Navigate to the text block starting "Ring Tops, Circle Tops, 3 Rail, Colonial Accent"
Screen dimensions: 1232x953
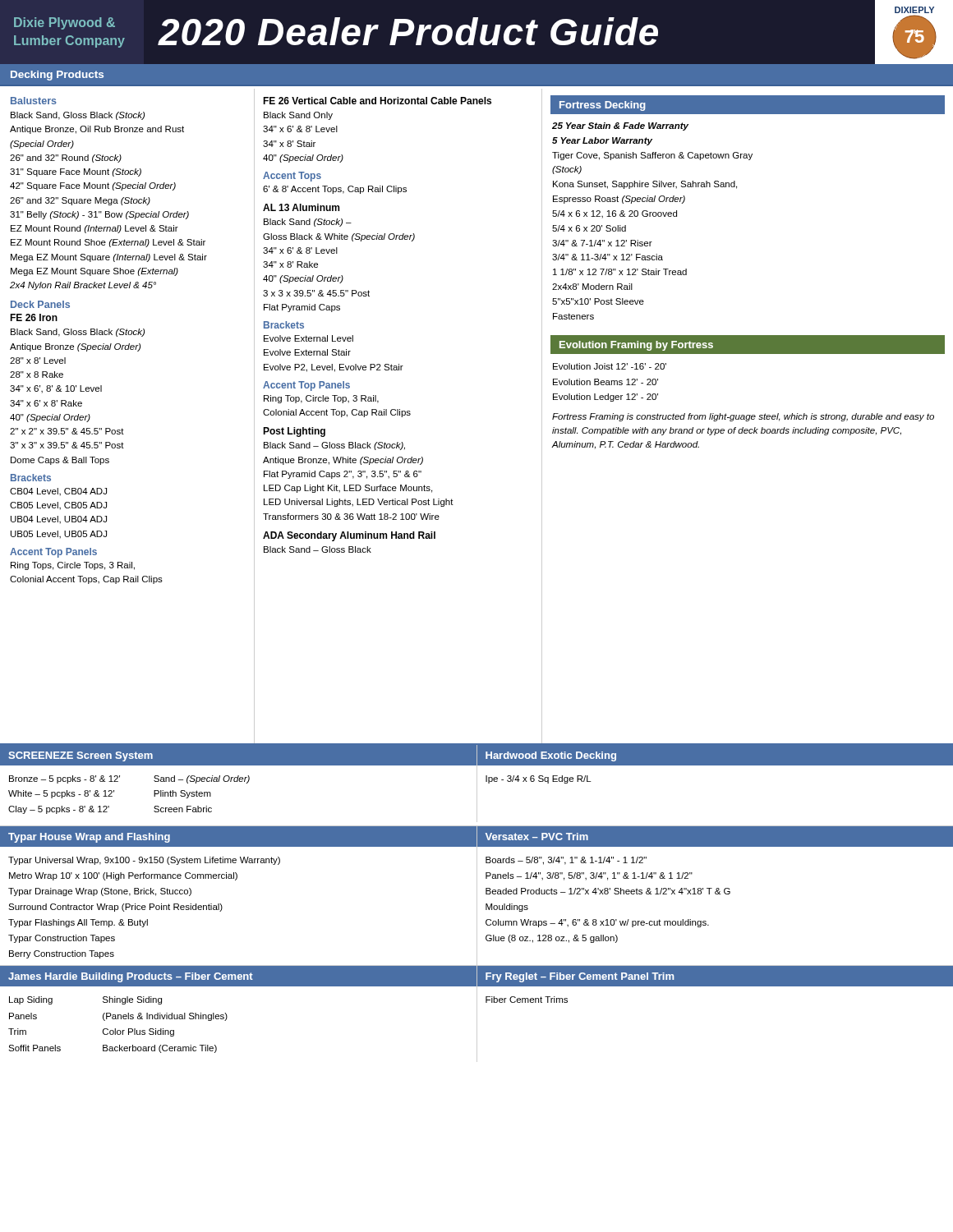[x=86, y=572]
